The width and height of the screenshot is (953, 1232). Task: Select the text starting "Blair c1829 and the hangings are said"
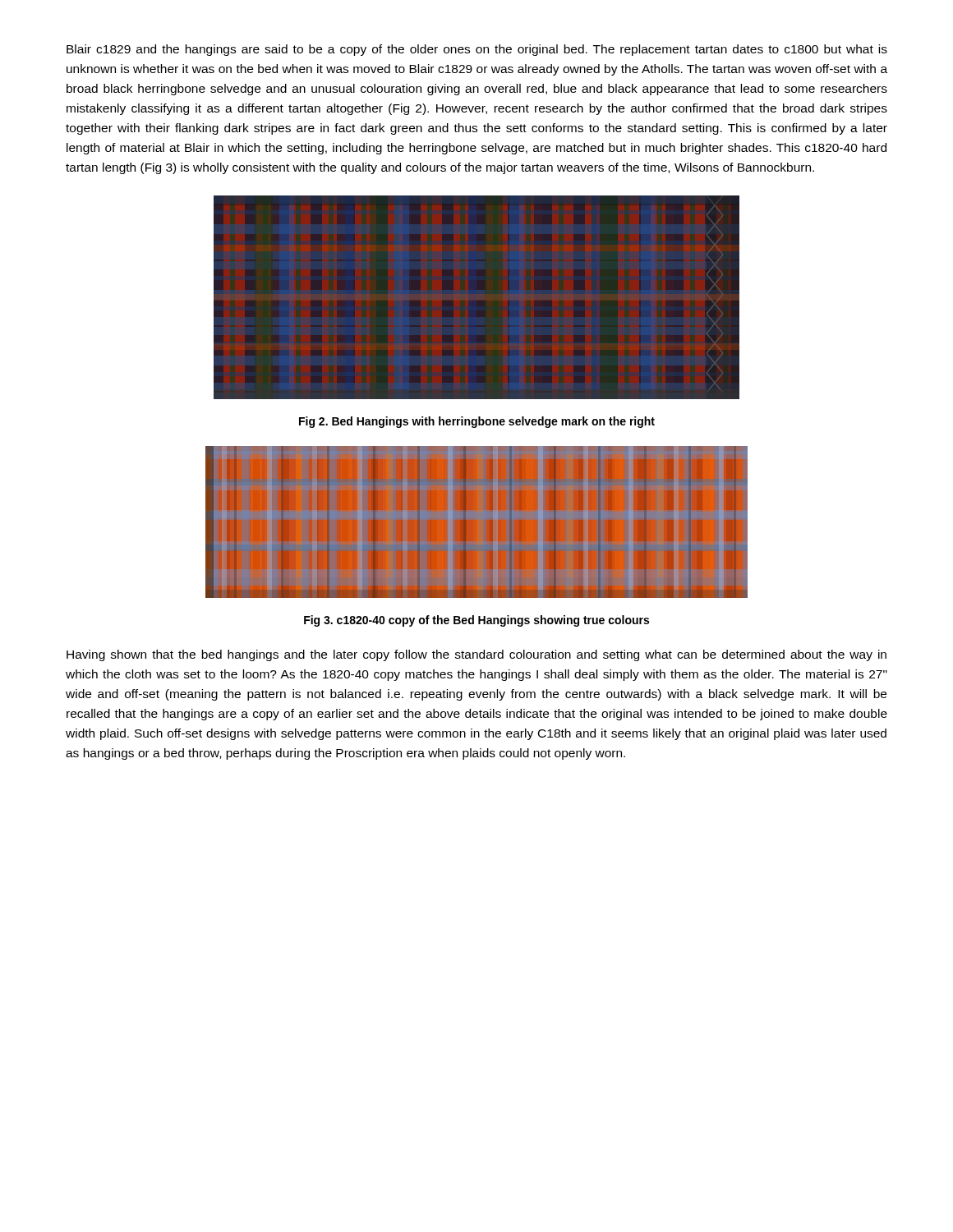tap(476, 108)
